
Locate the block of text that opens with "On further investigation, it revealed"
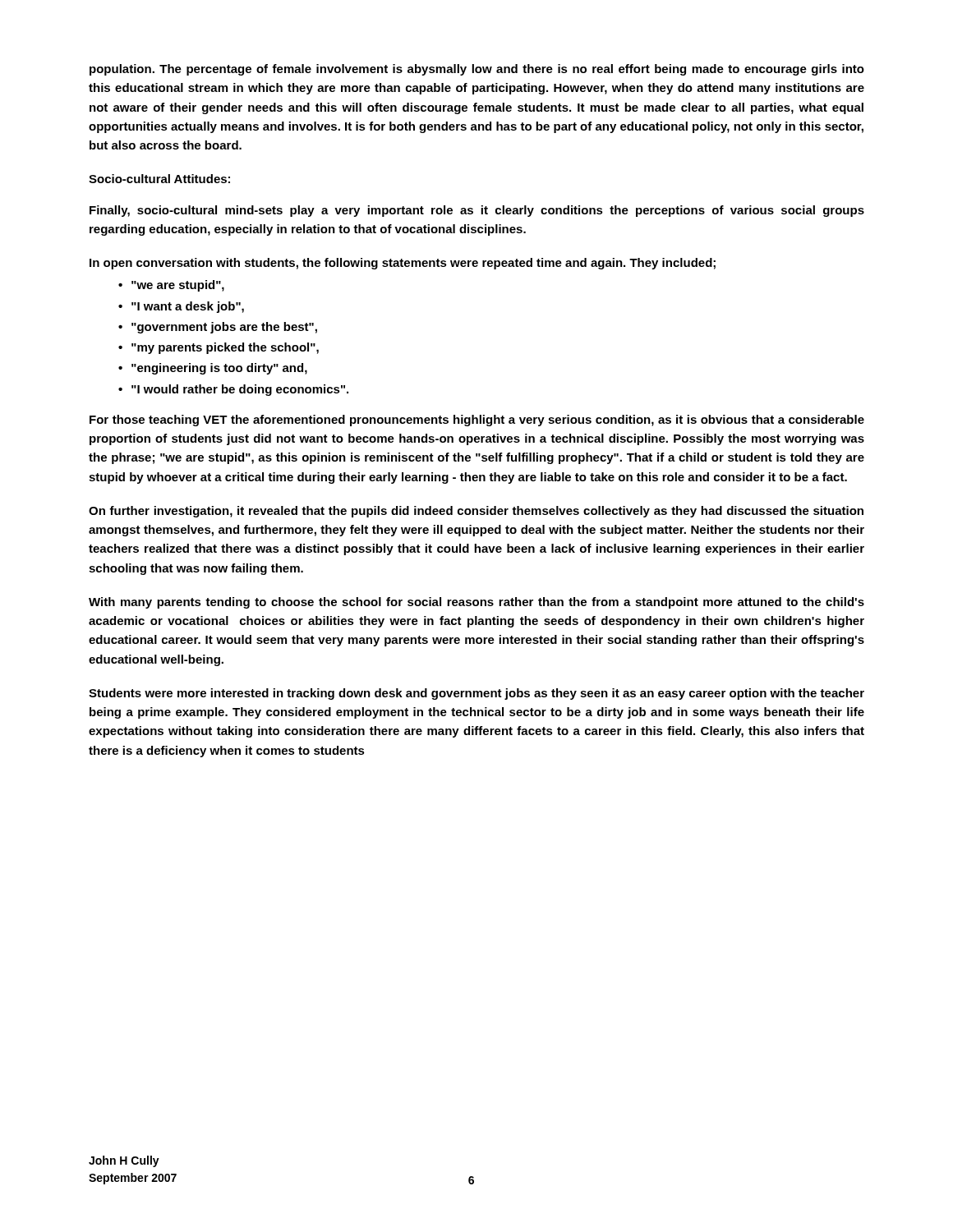point(476,539)
